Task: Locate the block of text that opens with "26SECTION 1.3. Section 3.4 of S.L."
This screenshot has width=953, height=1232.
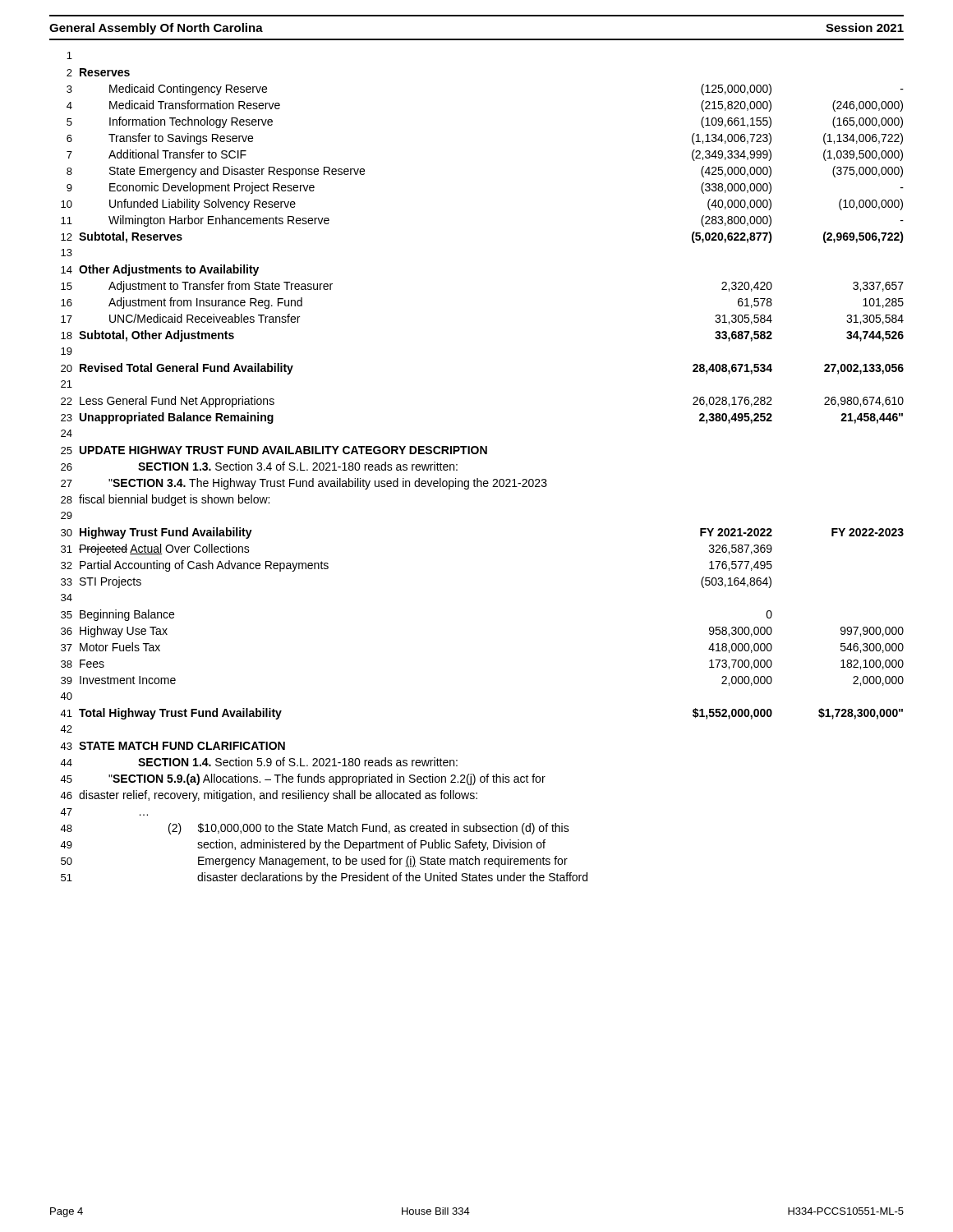Action: [x=476, y=485]
